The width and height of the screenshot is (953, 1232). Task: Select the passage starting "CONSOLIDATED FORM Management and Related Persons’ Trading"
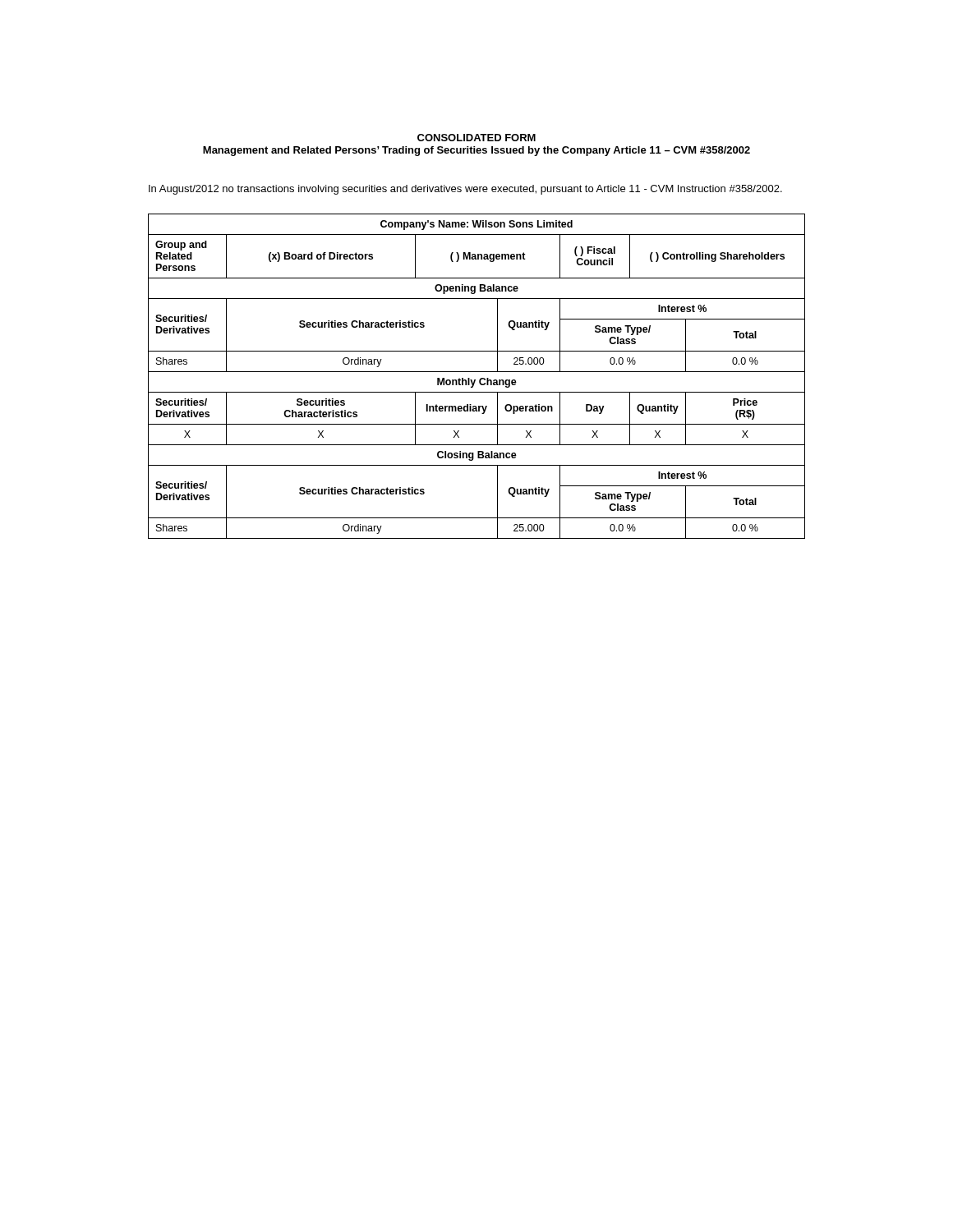(476, 144)
